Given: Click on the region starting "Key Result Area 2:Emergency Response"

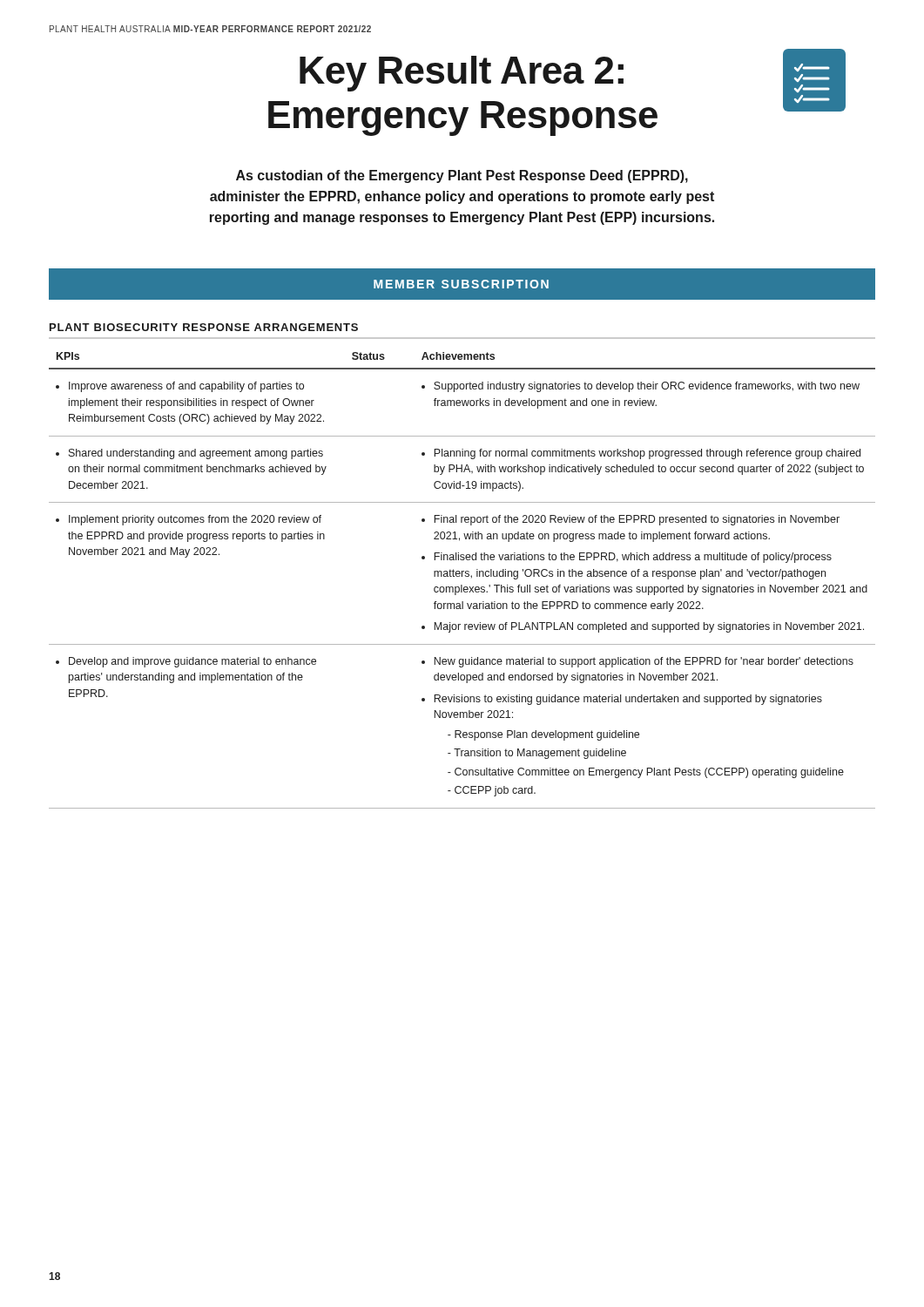Looking at the screenshot, I should click(x=462, y=93).
